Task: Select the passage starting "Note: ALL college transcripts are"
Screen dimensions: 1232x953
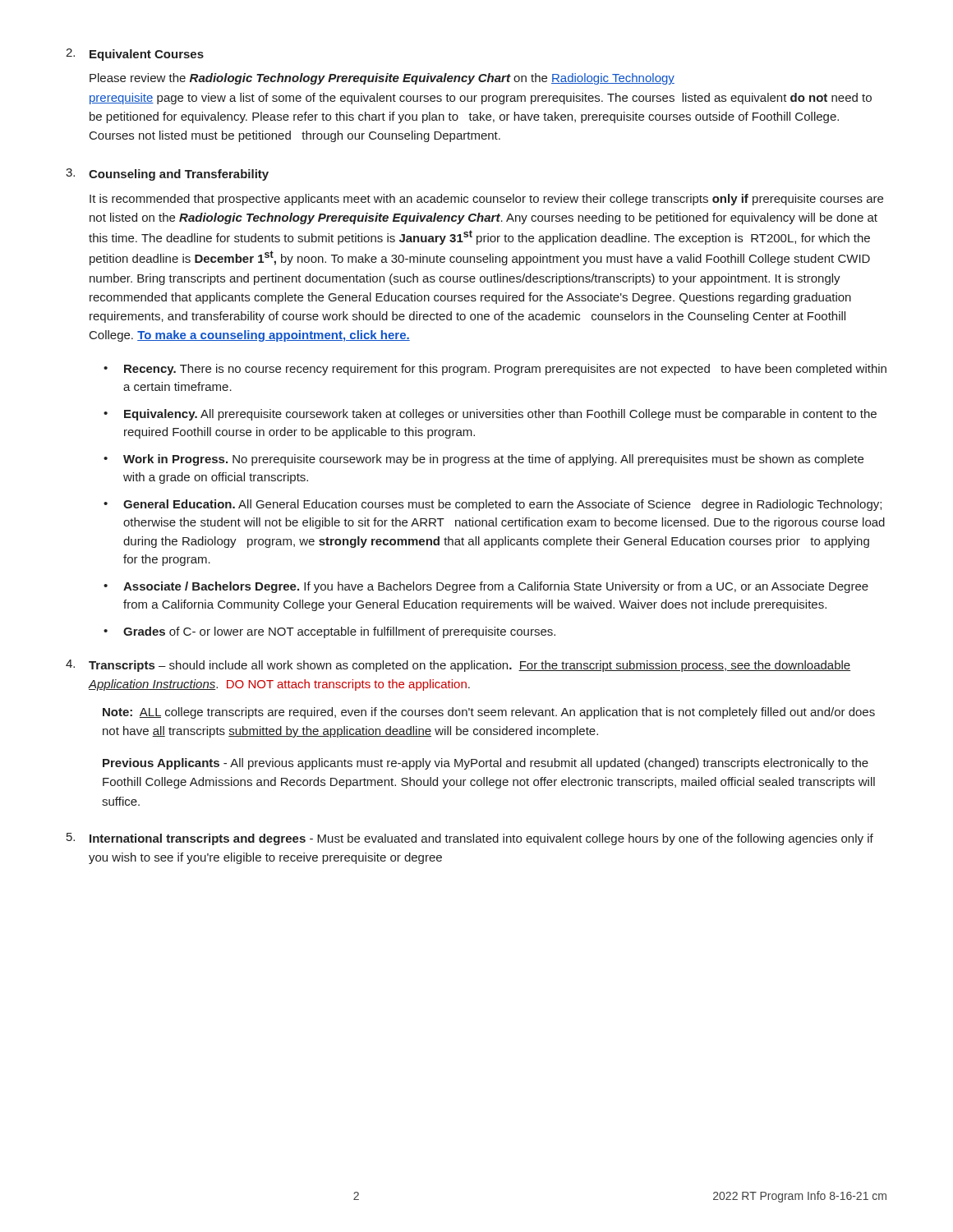Action: tap(495, 721)
